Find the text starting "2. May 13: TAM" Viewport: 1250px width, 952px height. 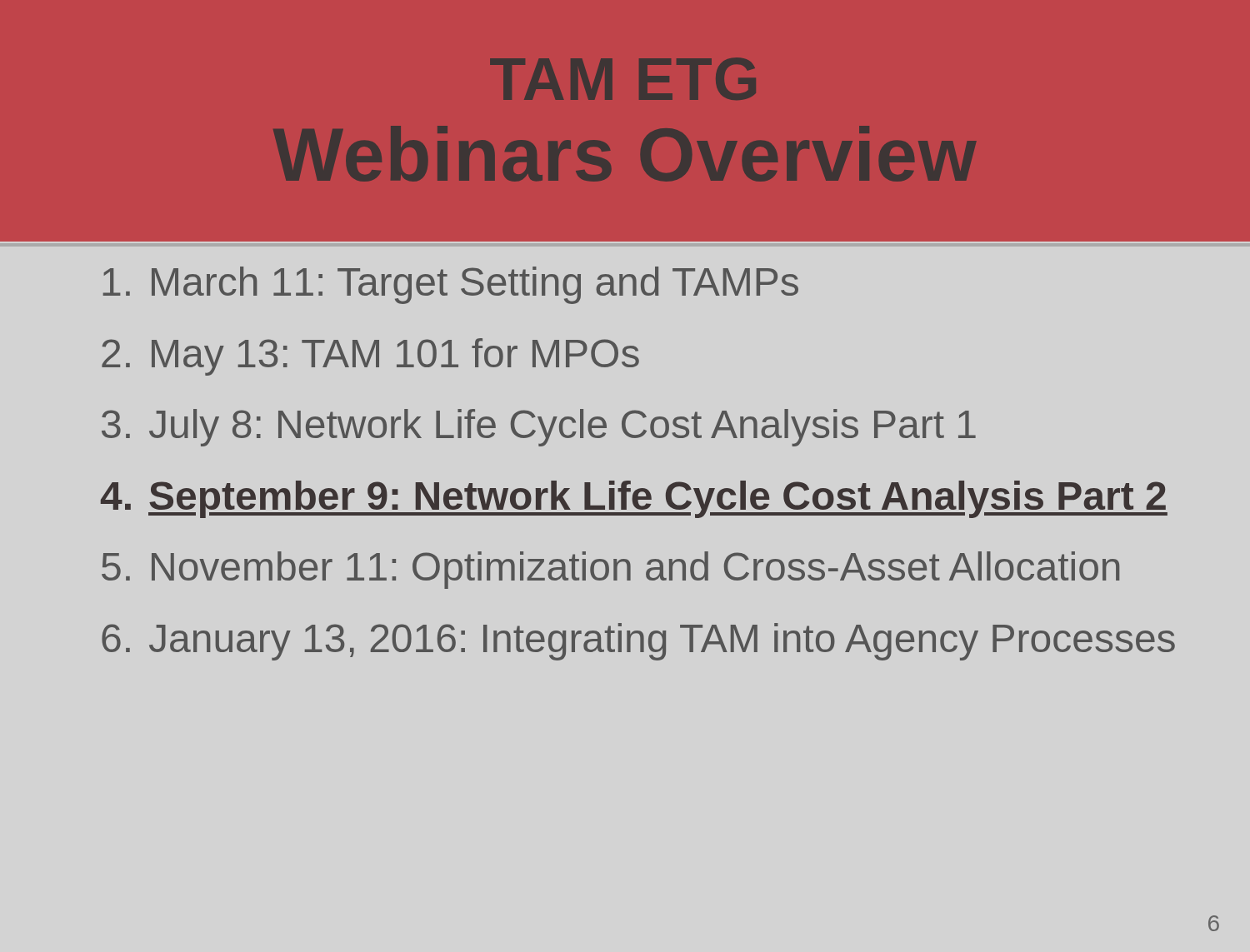coord(353,353)
